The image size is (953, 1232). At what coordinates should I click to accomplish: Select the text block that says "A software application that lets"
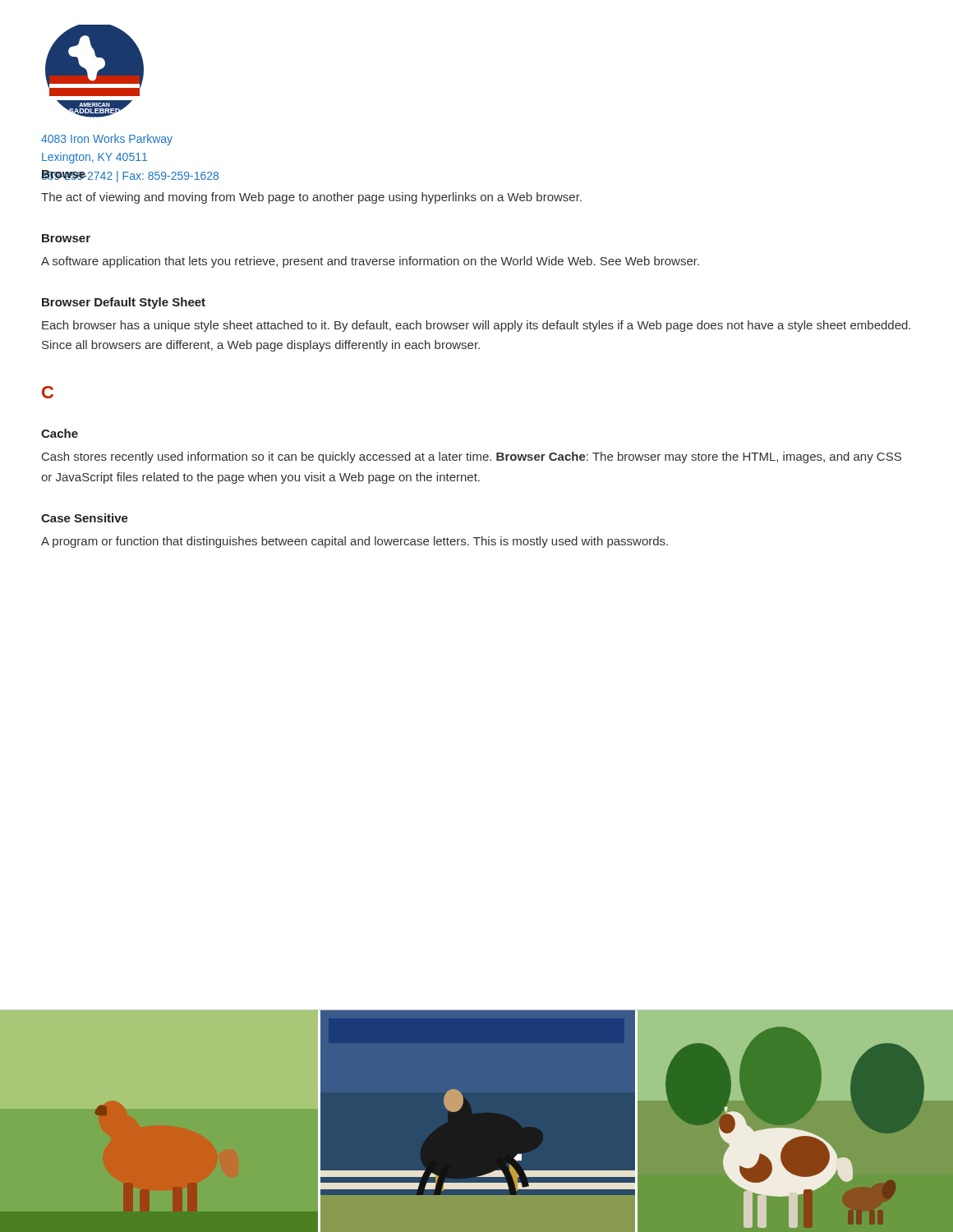point(371,261)
